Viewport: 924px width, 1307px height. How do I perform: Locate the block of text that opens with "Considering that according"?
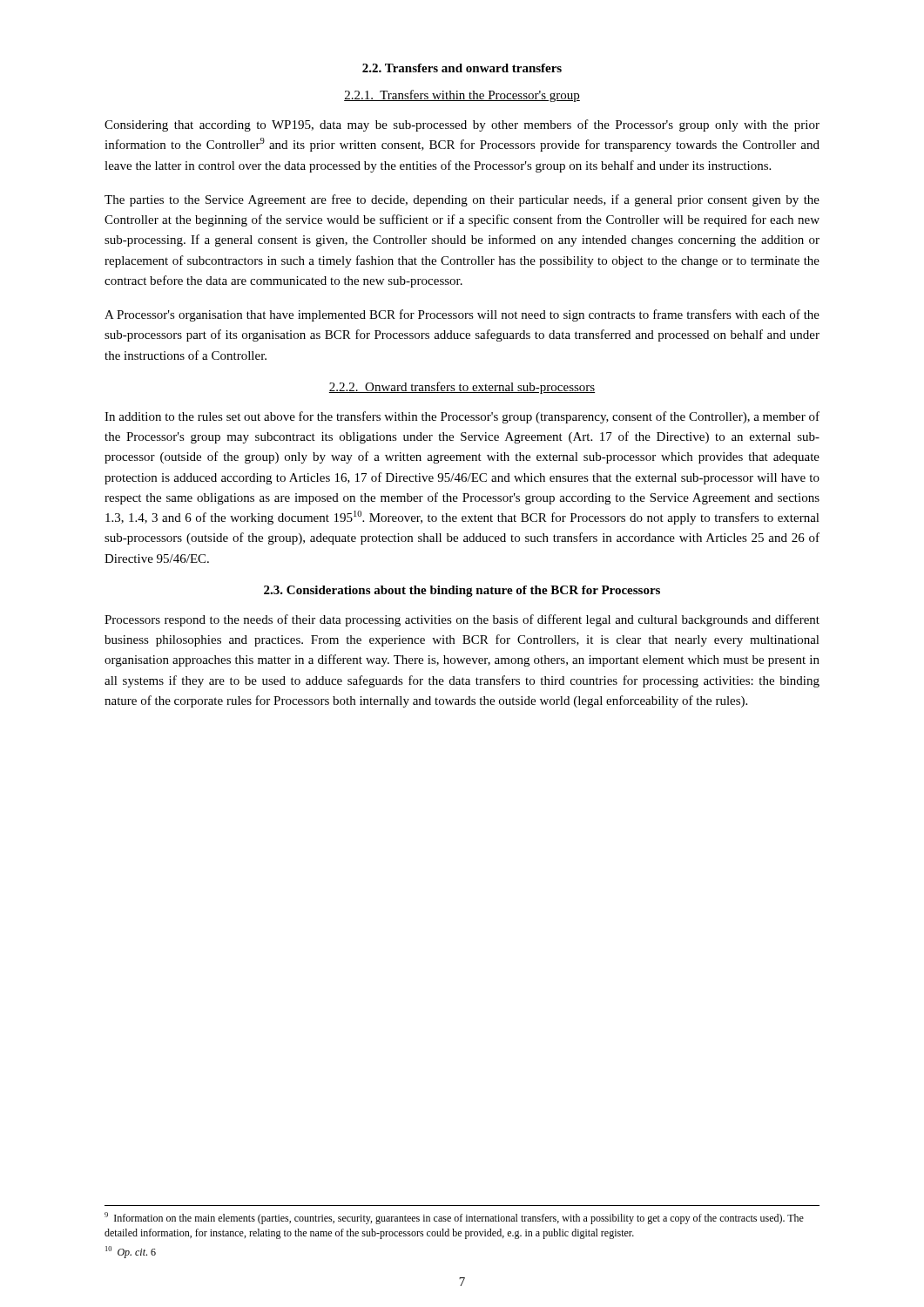pos(462,145)
